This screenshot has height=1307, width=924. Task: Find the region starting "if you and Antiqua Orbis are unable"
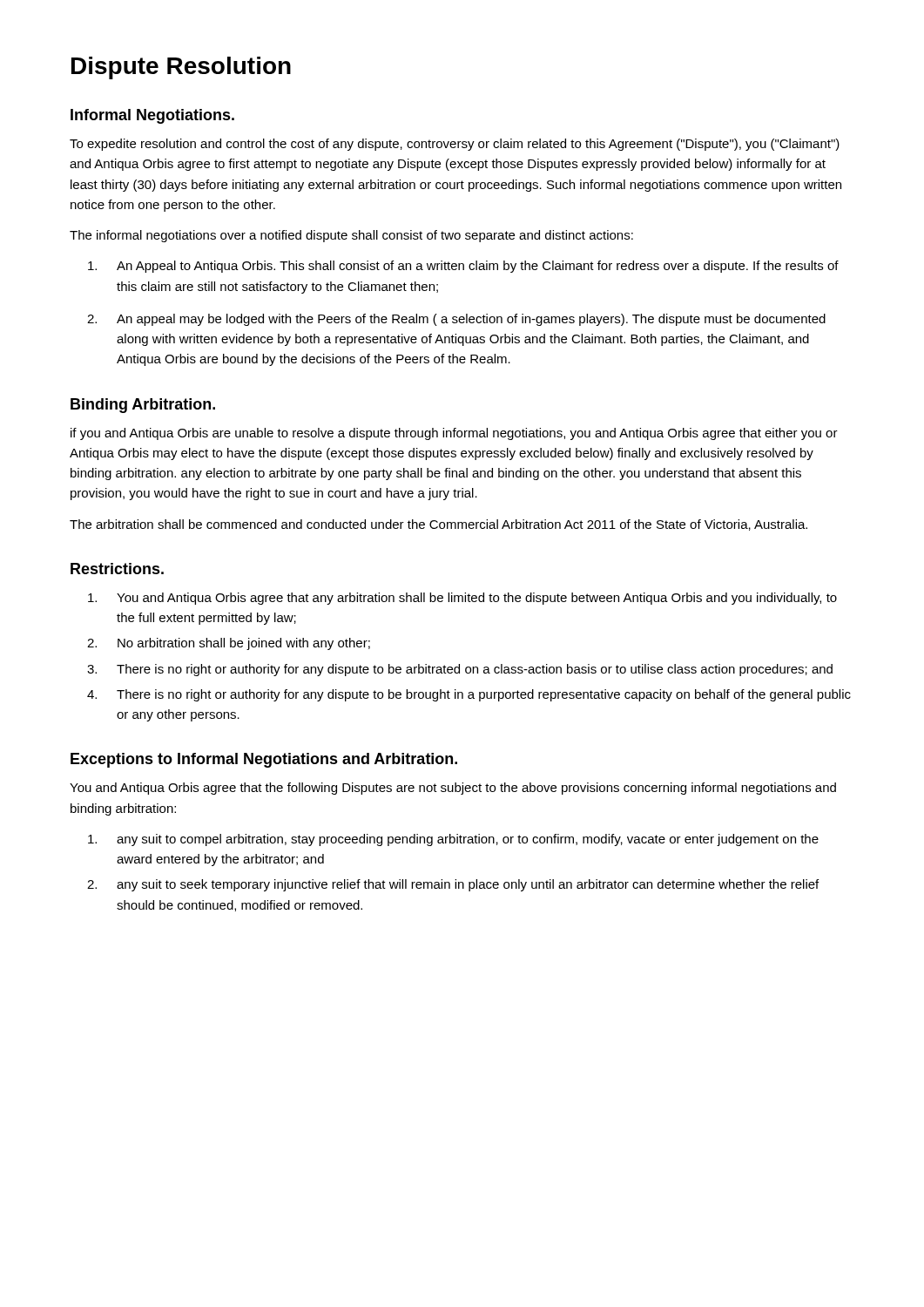[453, 463]
